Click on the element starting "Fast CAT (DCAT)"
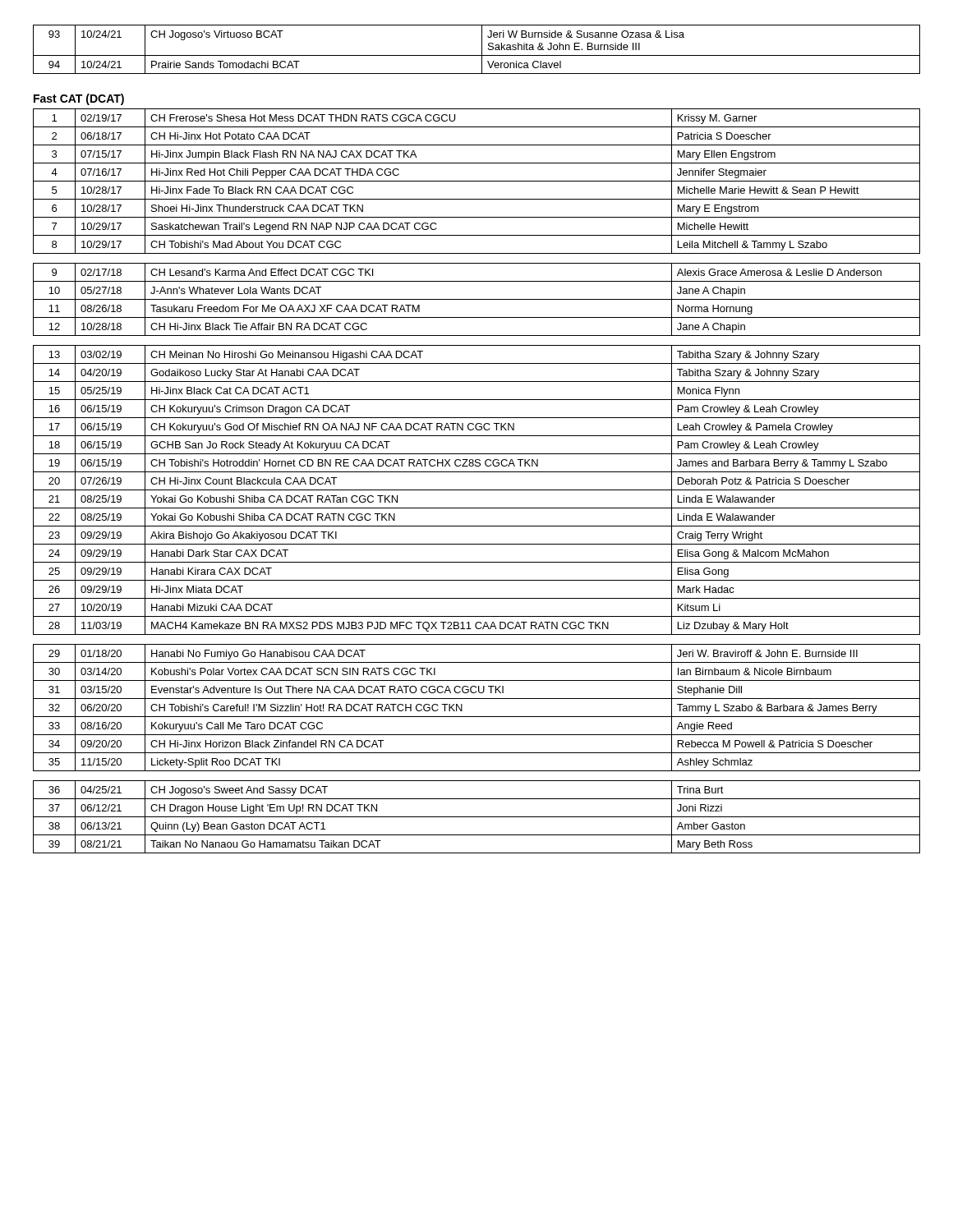This screenshot has height=1232, width=953. 79,99
